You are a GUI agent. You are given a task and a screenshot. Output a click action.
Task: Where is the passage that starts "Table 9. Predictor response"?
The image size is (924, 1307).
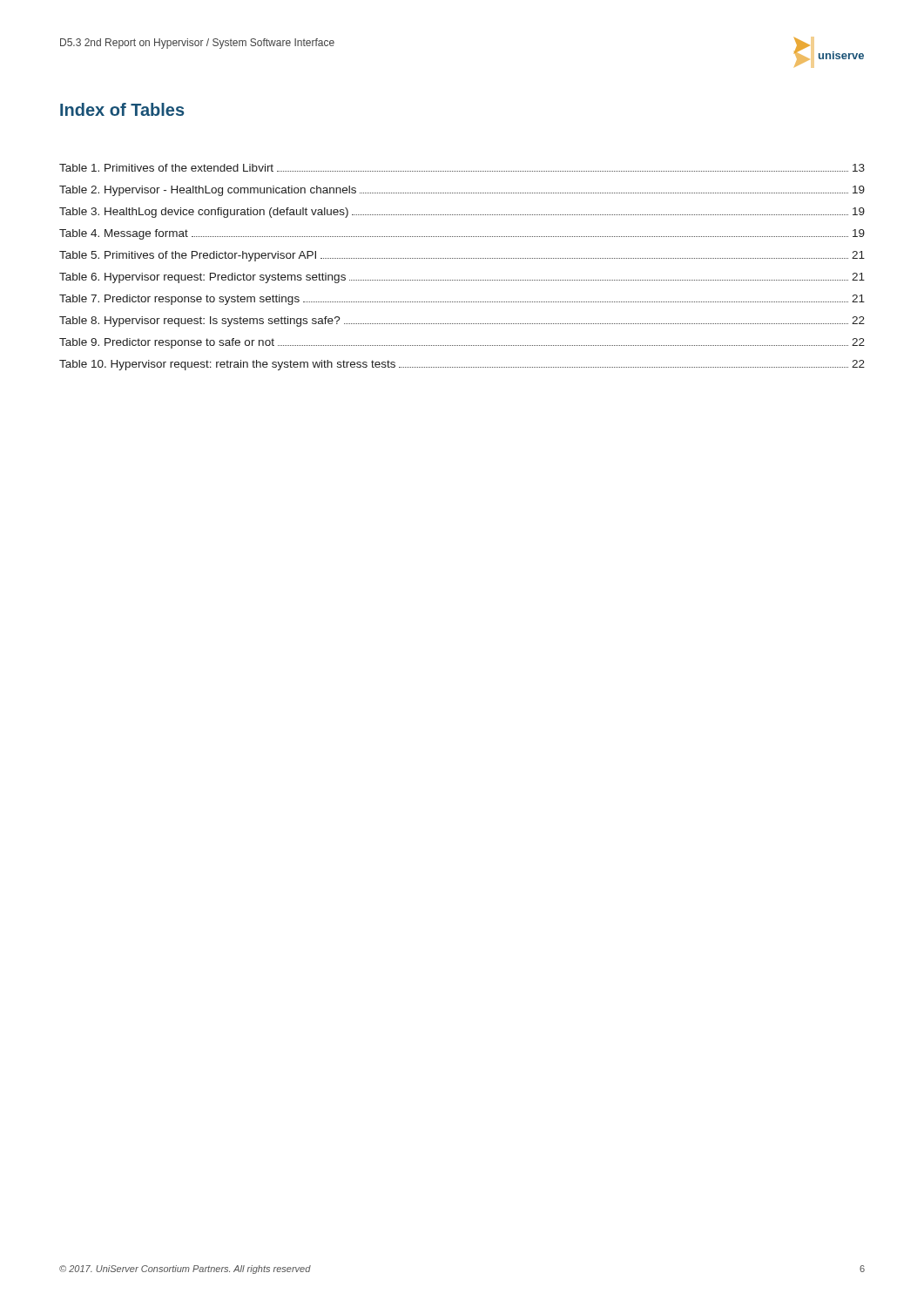point(462,342)
